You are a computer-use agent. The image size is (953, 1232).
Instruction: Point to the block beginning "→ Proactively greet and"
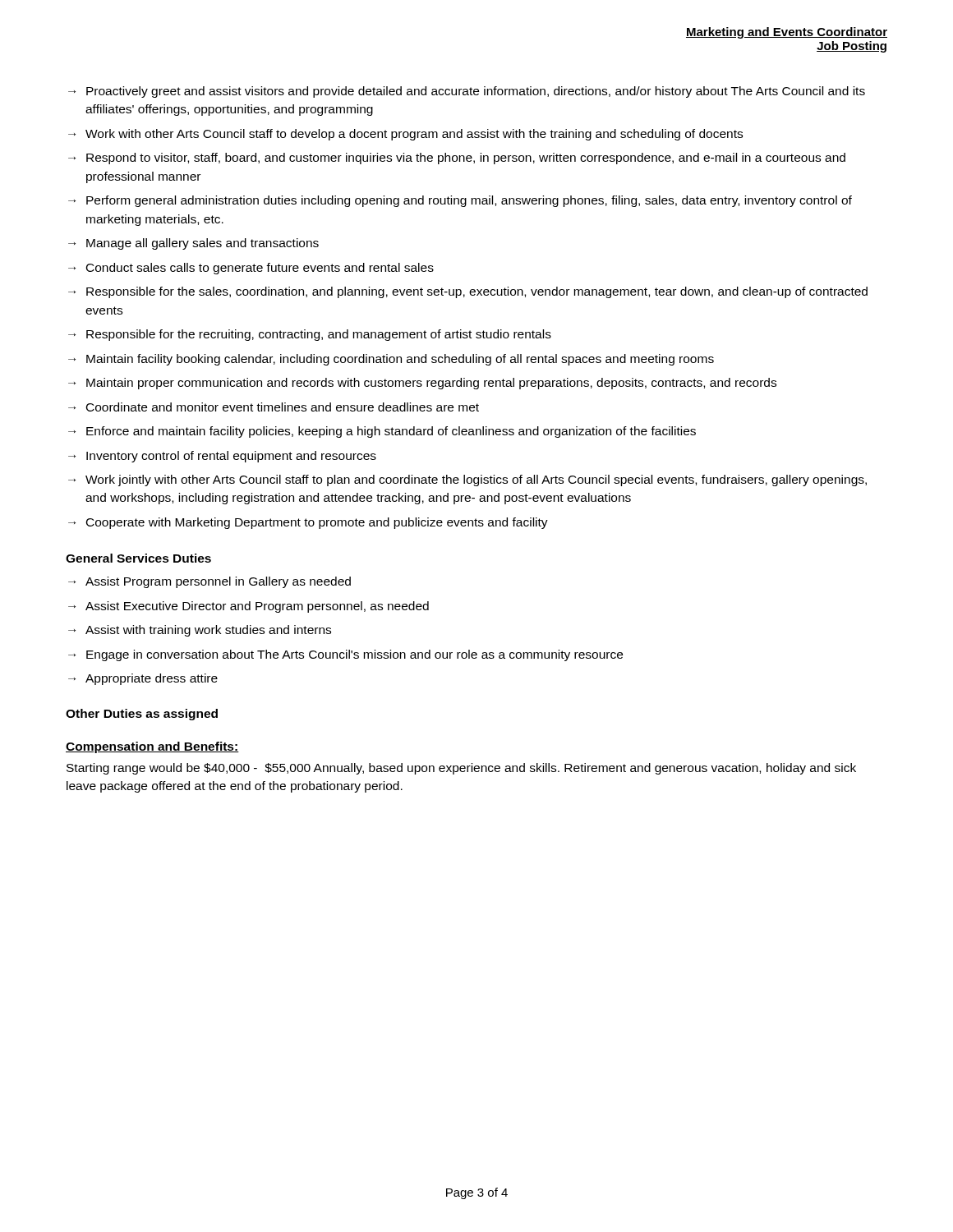coord(476,101)
